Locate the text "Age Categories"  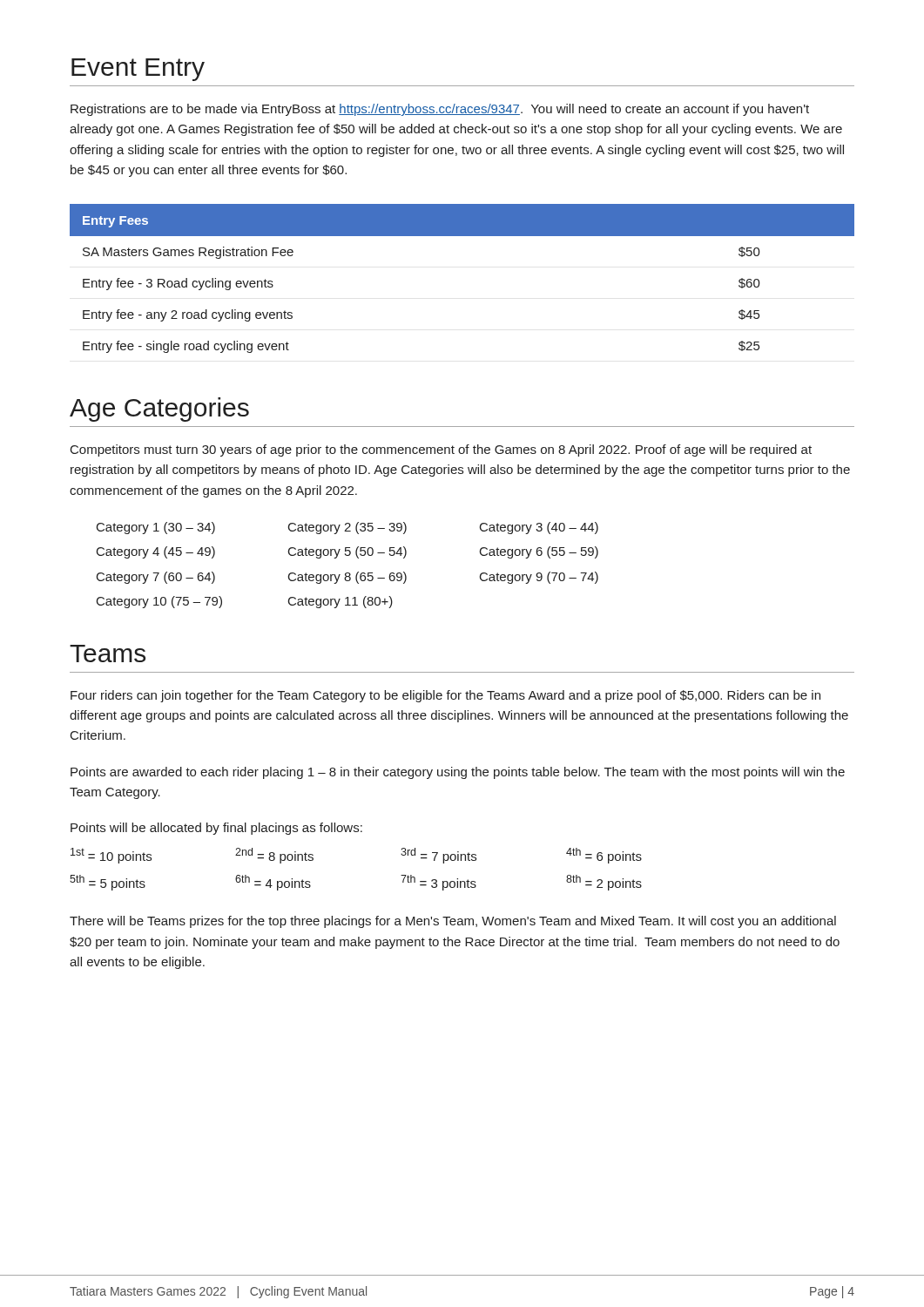coord(159,410)
